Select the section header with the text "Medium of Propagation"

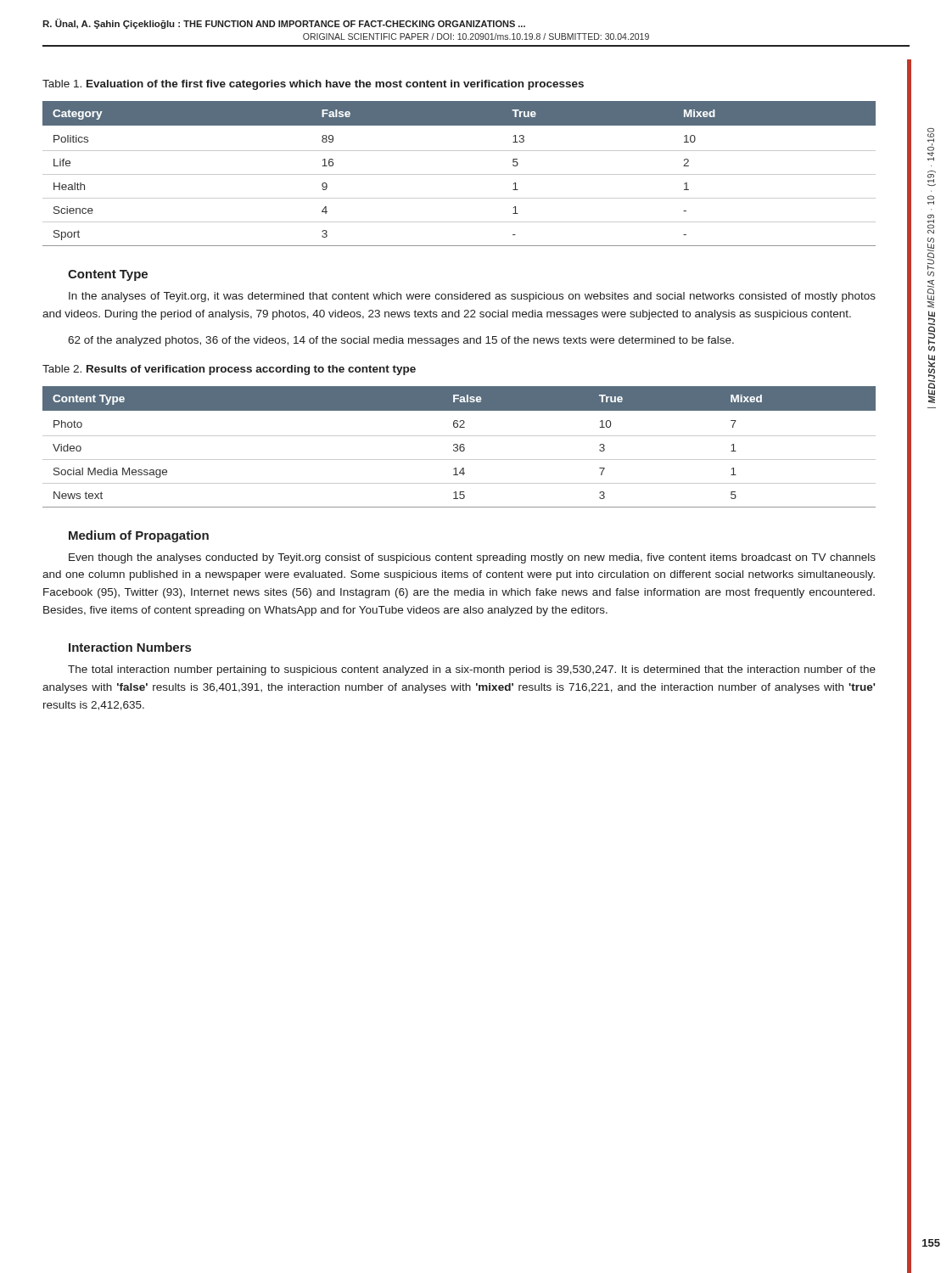[x=139, y=535]
